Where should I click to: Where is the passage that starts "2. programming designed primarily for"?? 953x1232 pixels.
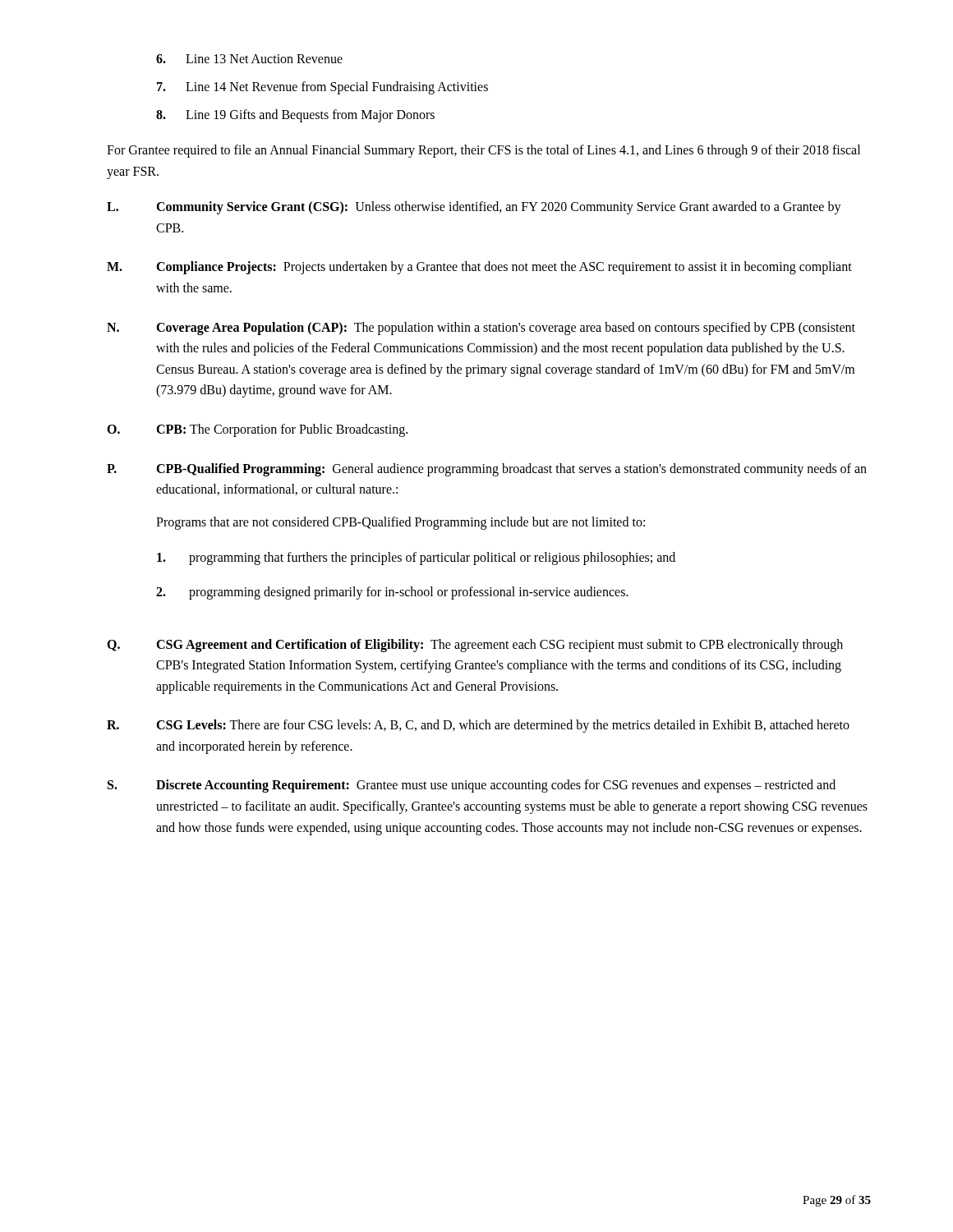(392, 592)
